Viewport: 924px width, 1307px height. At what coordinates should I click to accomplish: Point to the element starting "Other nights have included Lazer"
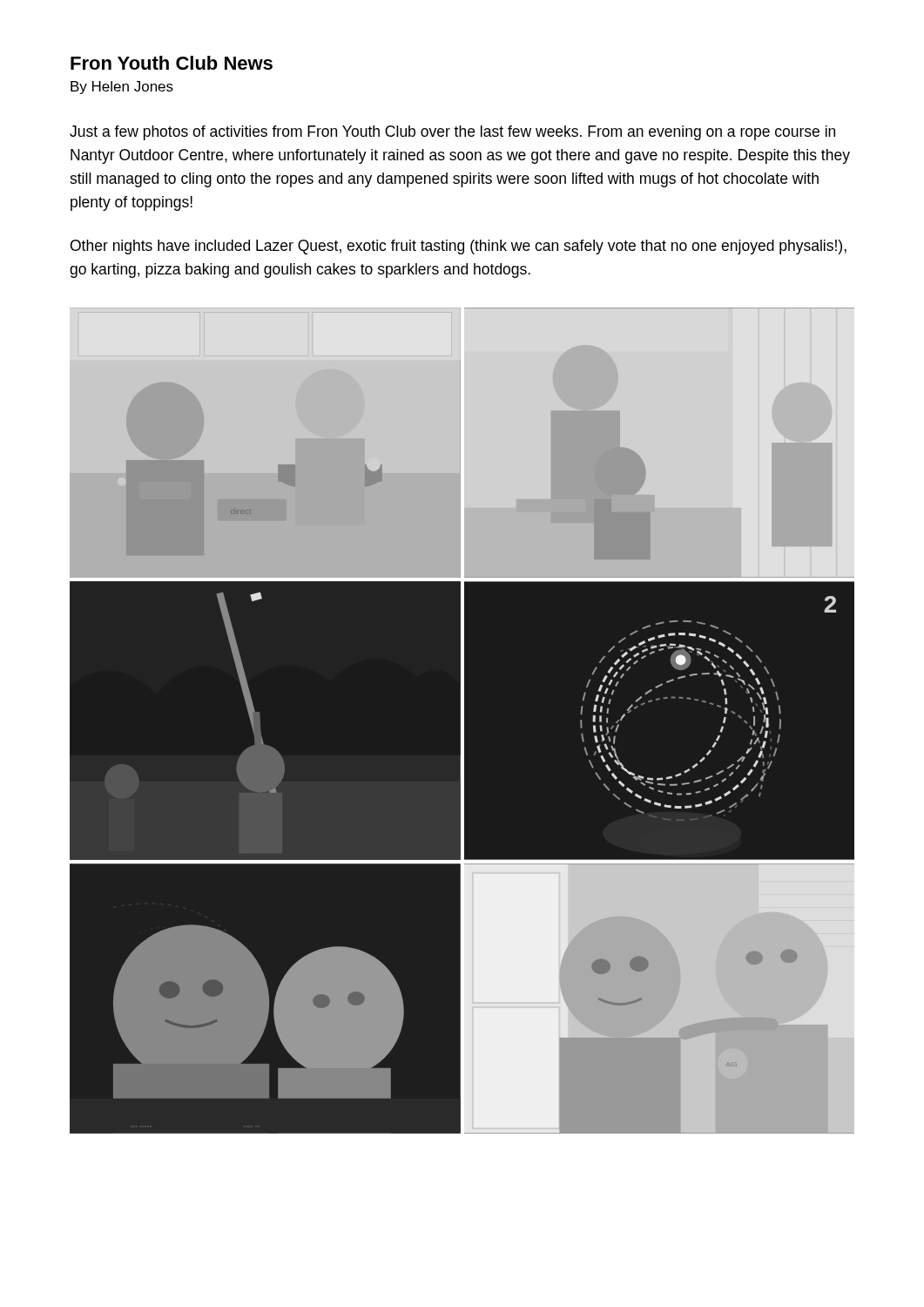tap(459, 257)
